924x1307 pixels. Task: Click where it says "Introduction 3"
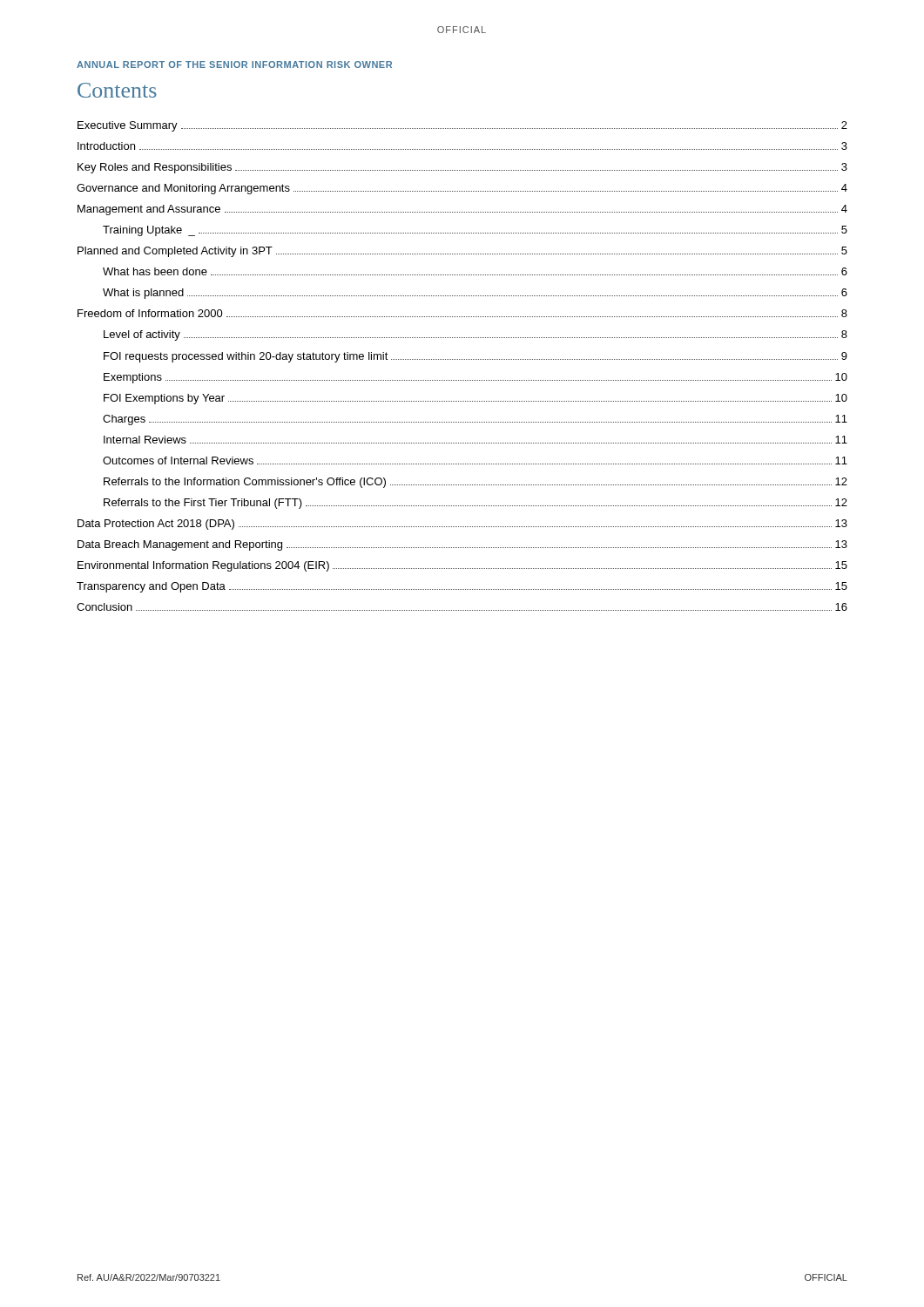click(462, 146)
